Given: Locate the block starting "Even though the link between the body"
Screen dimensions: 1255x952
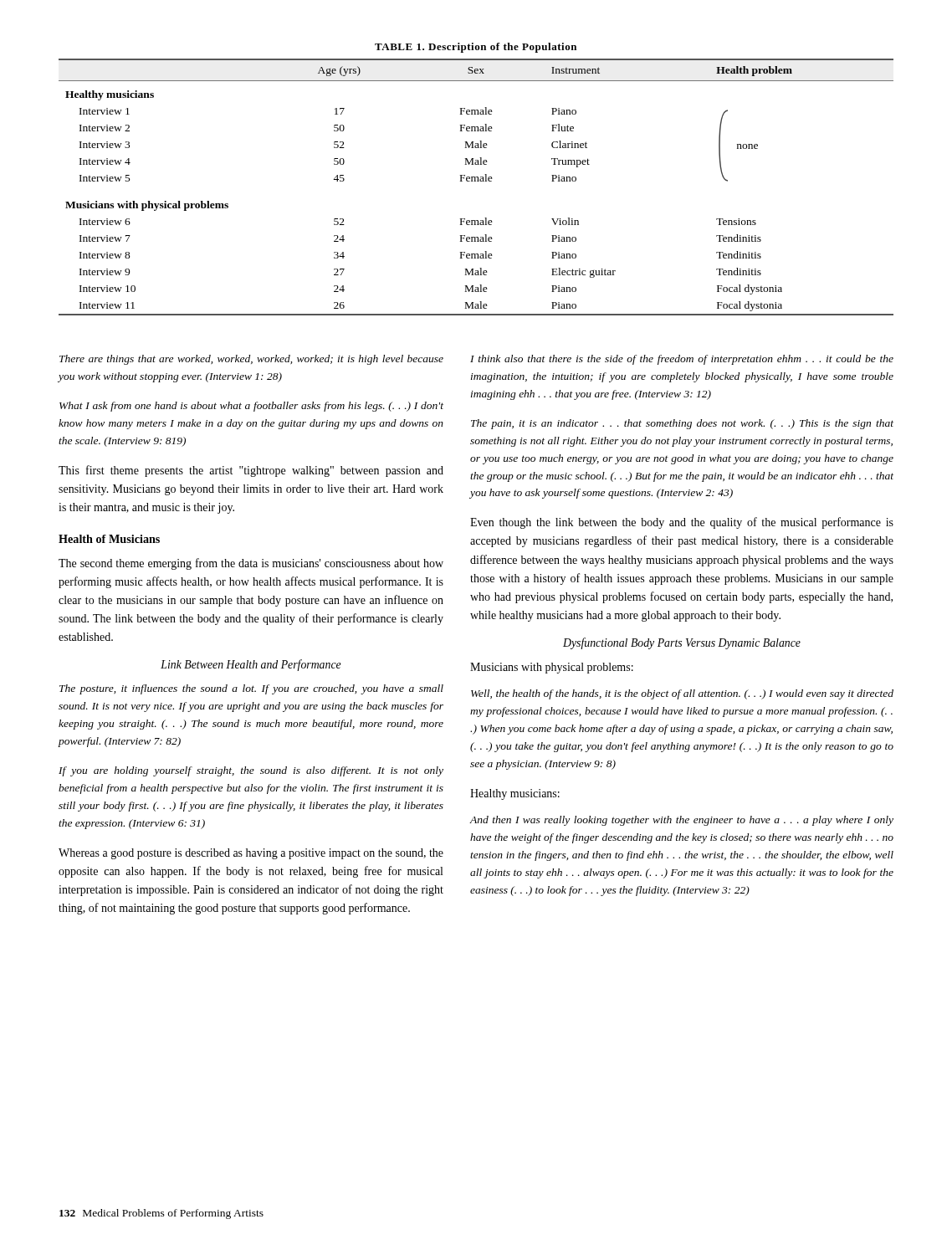Looking at the screenshot, I should coord(682,569).
